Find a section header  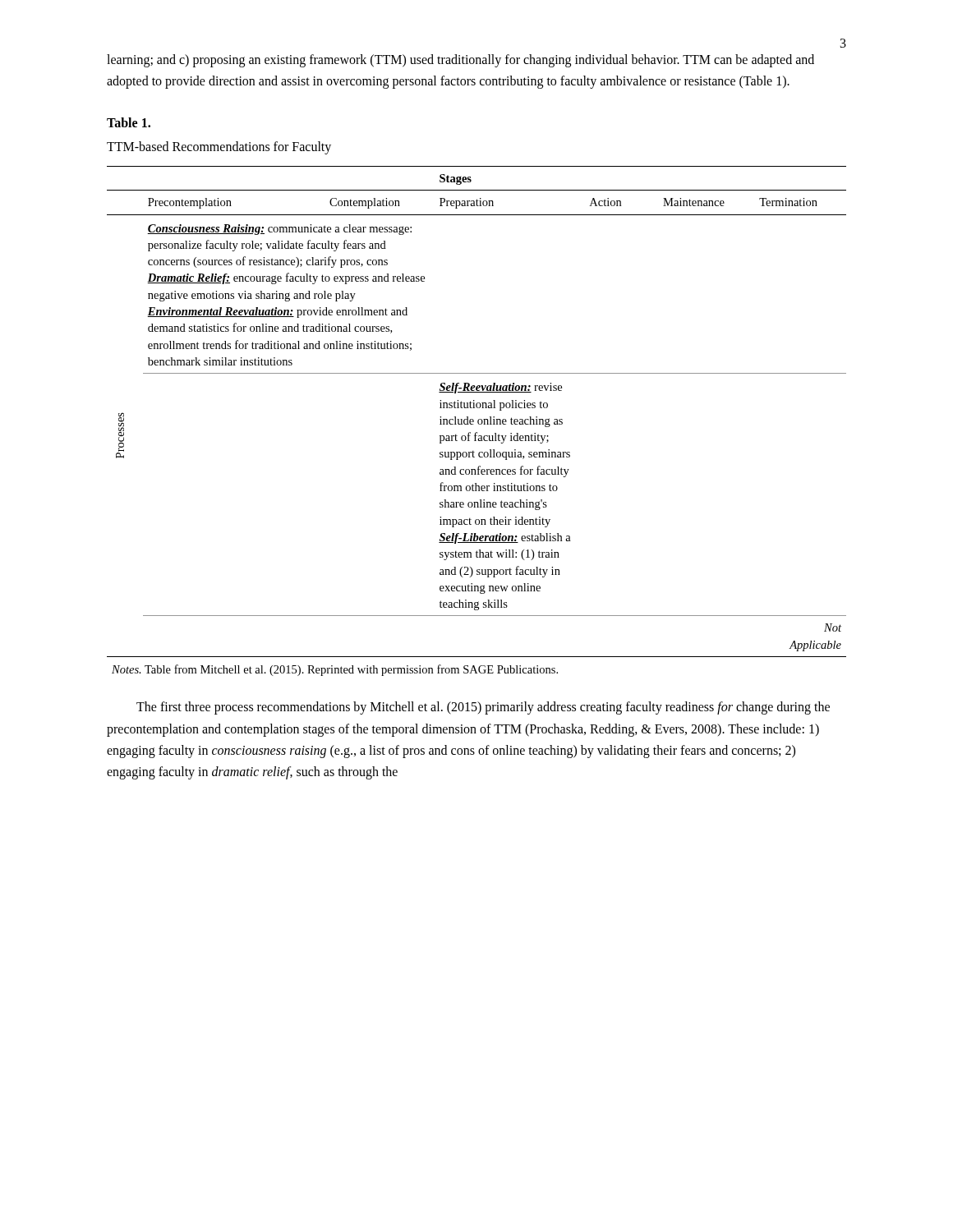click(129, 123)
